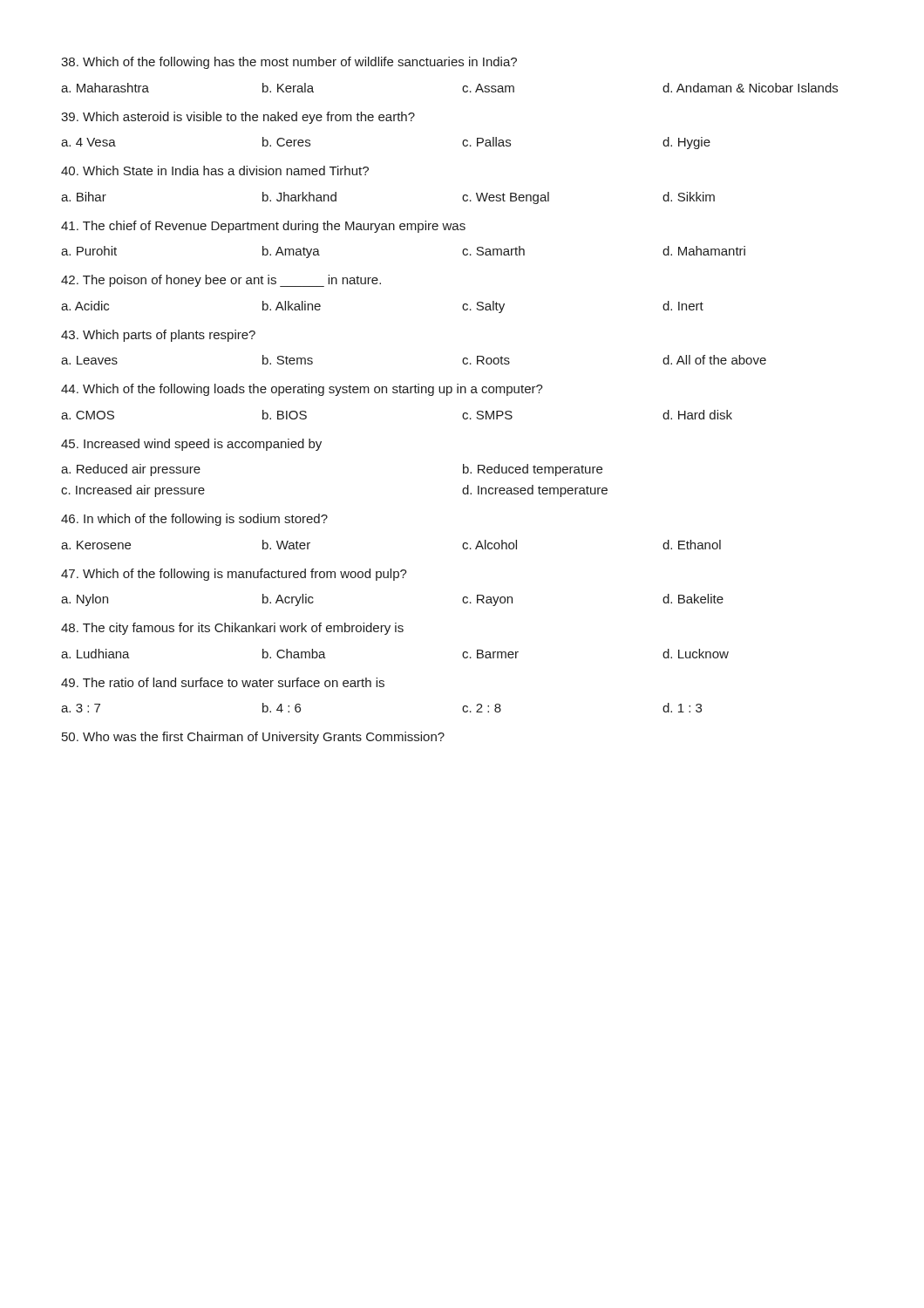Find the passage starting "a. Acidic b. Alkaline c. Salty d. Inert"

(x=462, y=306)
